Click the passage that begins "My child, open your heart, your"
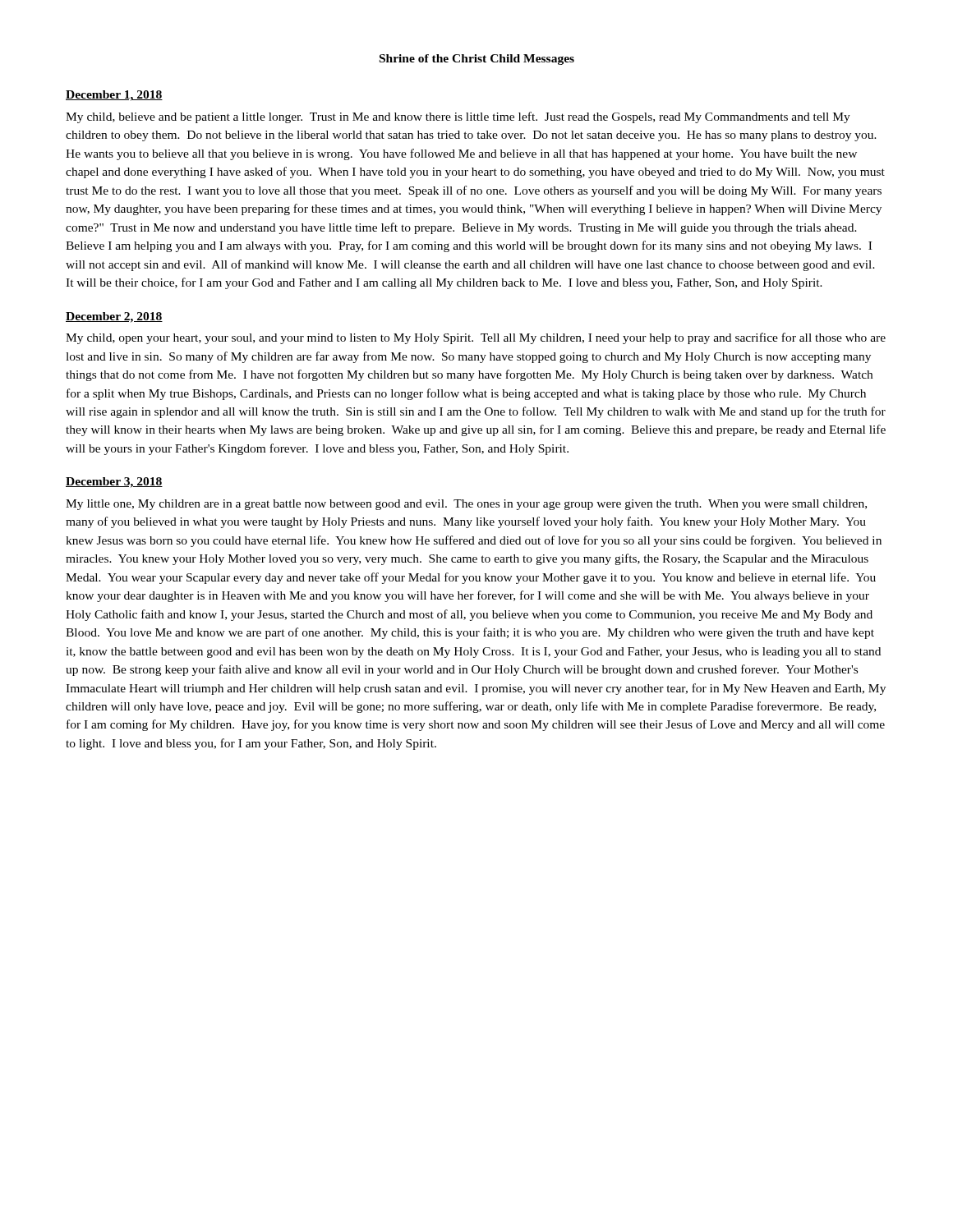This screenshot has width=953, height=1232. pyautogui.click(x=476, y=393)
